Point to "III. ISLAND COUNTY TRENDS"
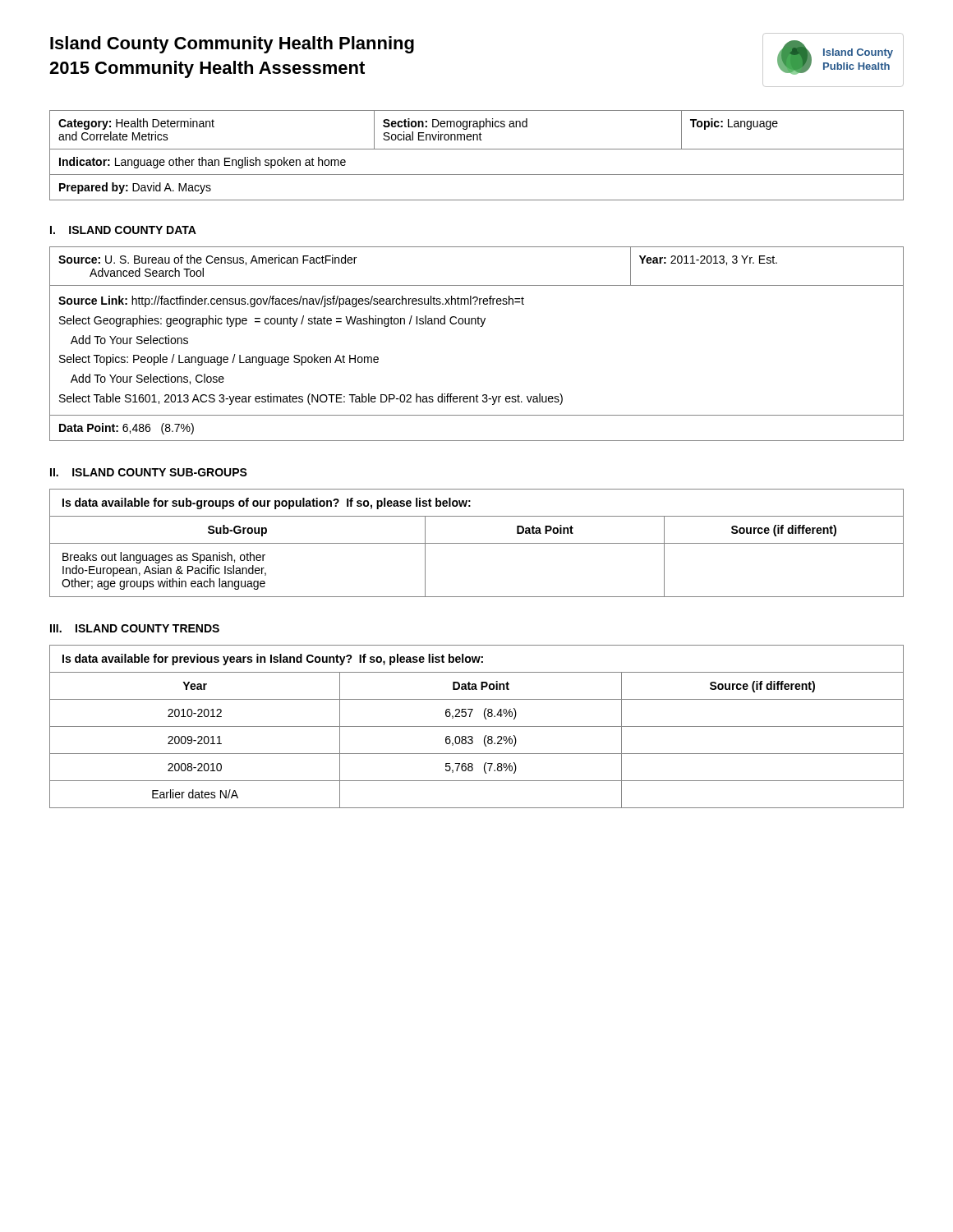This screenshot has height=1232, width=953. 134,628
